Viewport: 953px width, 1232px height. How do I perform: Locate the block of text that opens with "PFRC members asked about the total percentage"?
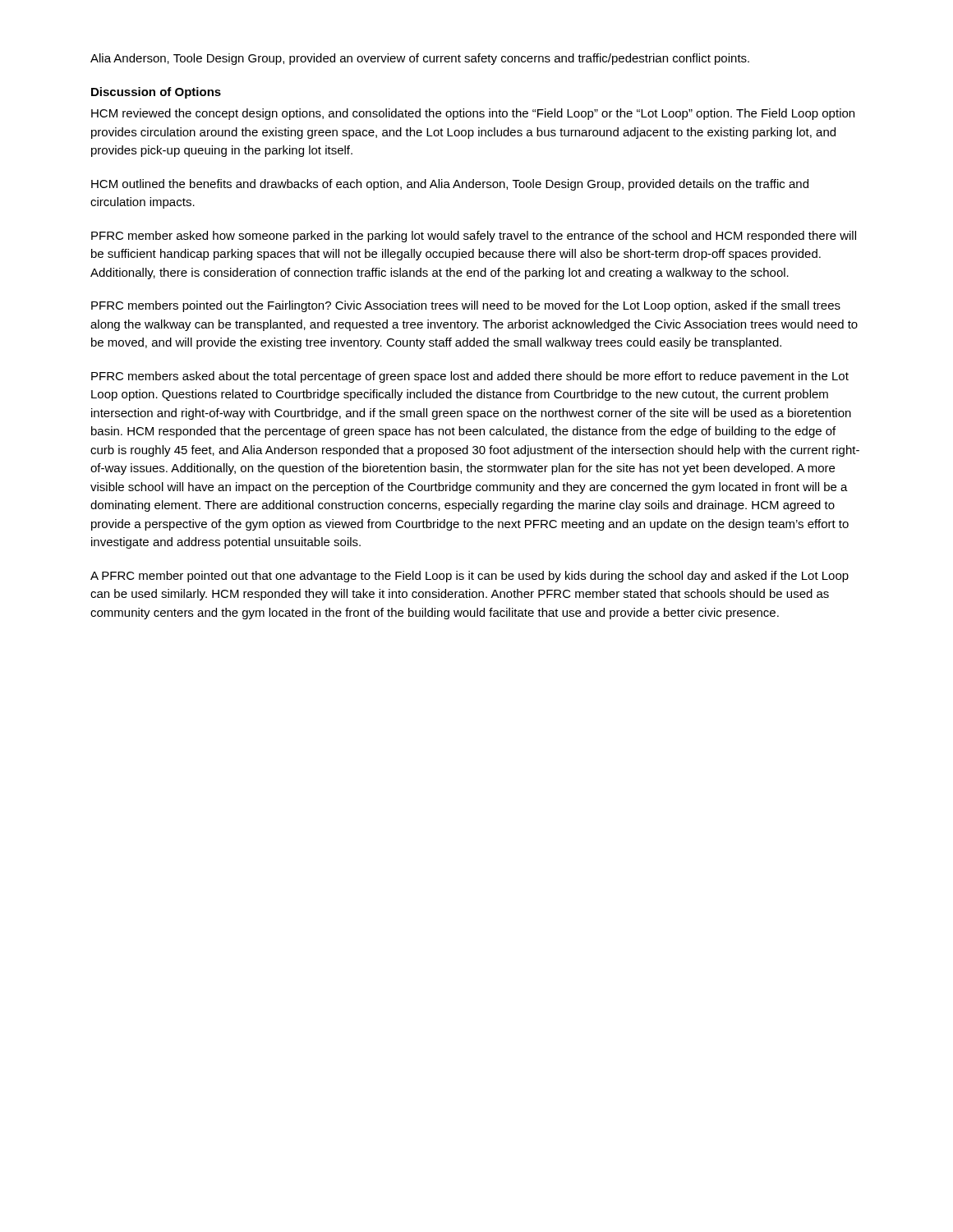[475, 458]
